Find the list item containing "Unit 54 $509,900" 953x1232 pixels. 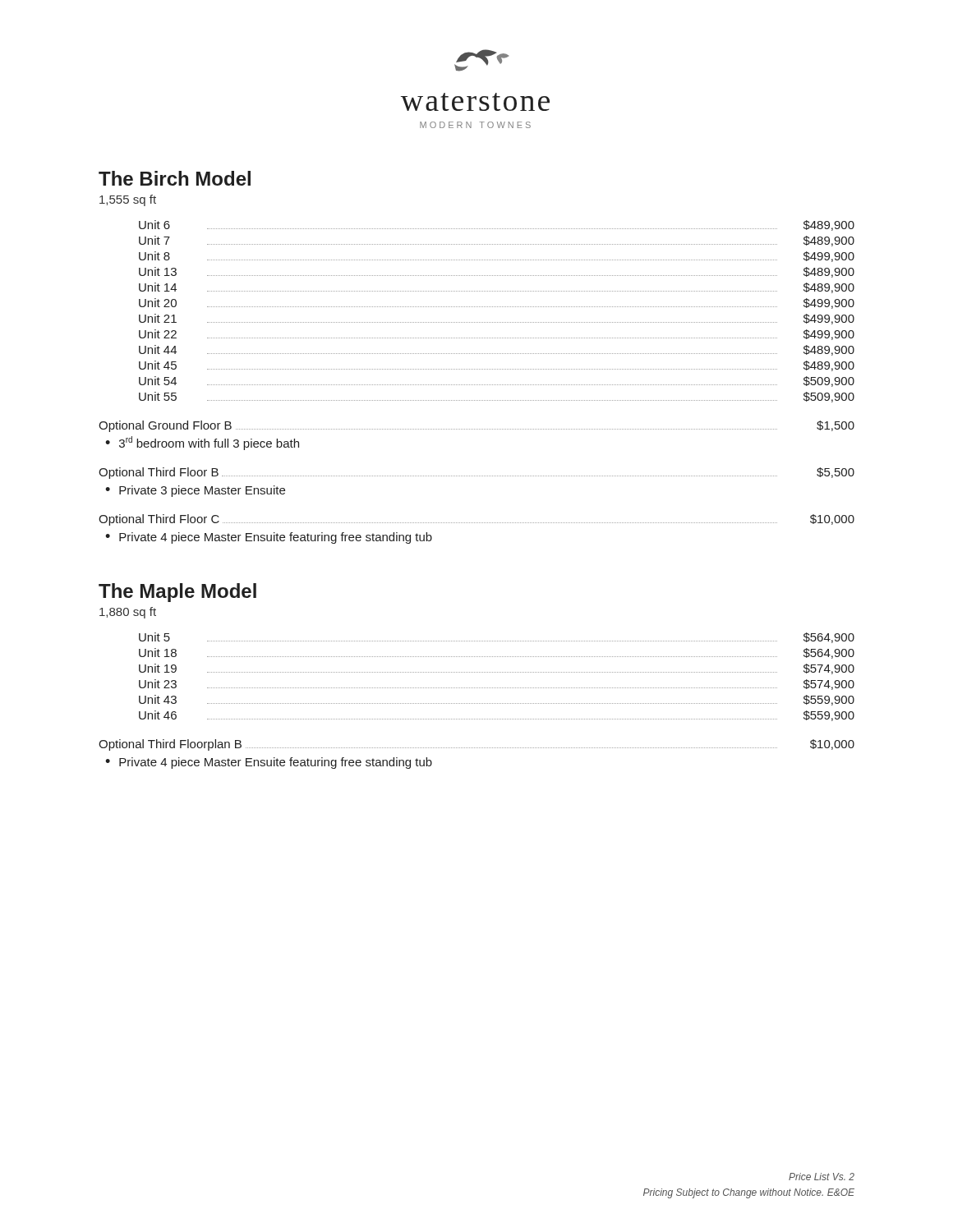496,381
